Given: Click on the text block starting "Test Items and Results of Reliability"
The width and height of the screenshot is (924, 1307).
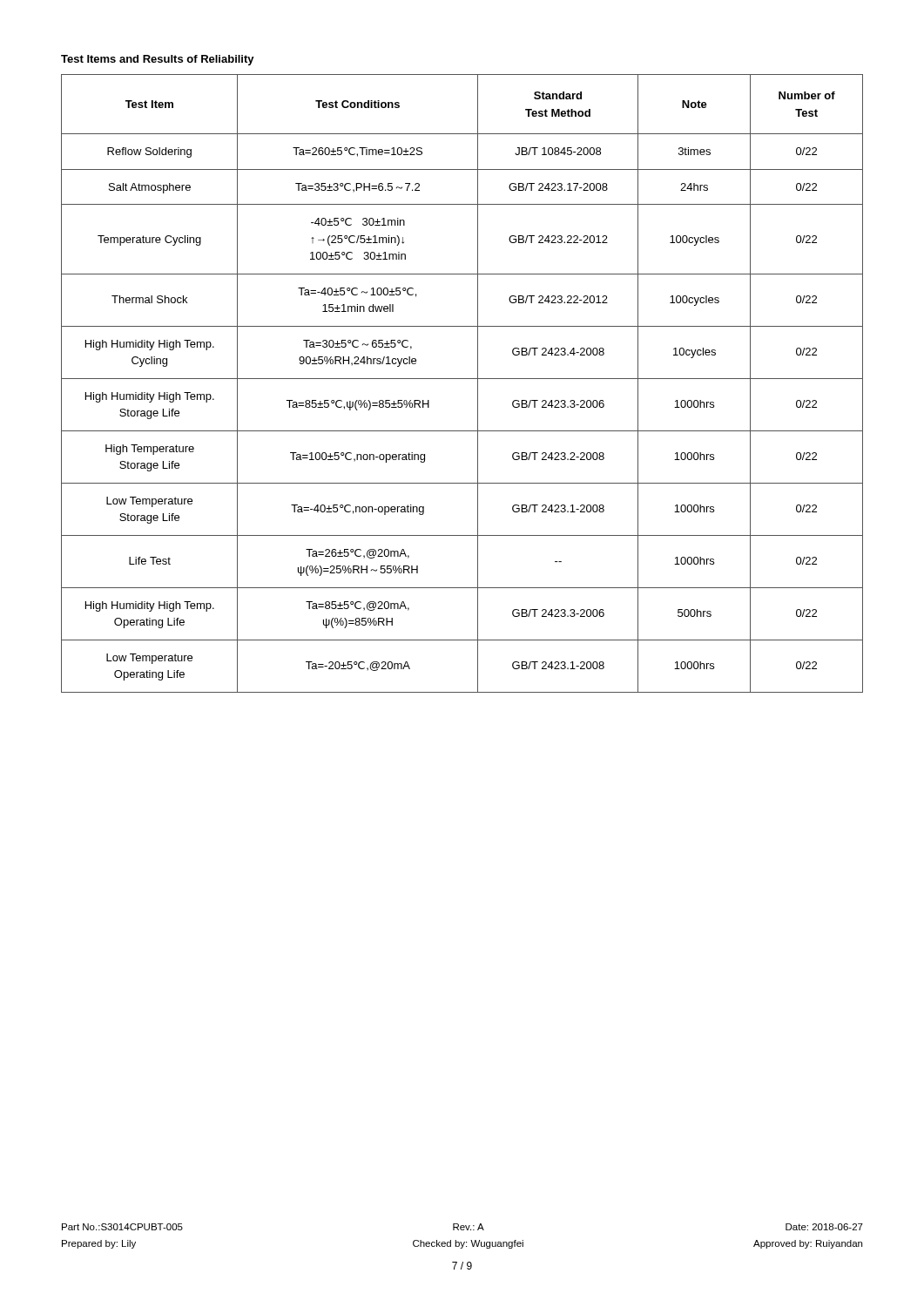Looking at the screenshot, I should pyautogui.click(x=157, y=59).
